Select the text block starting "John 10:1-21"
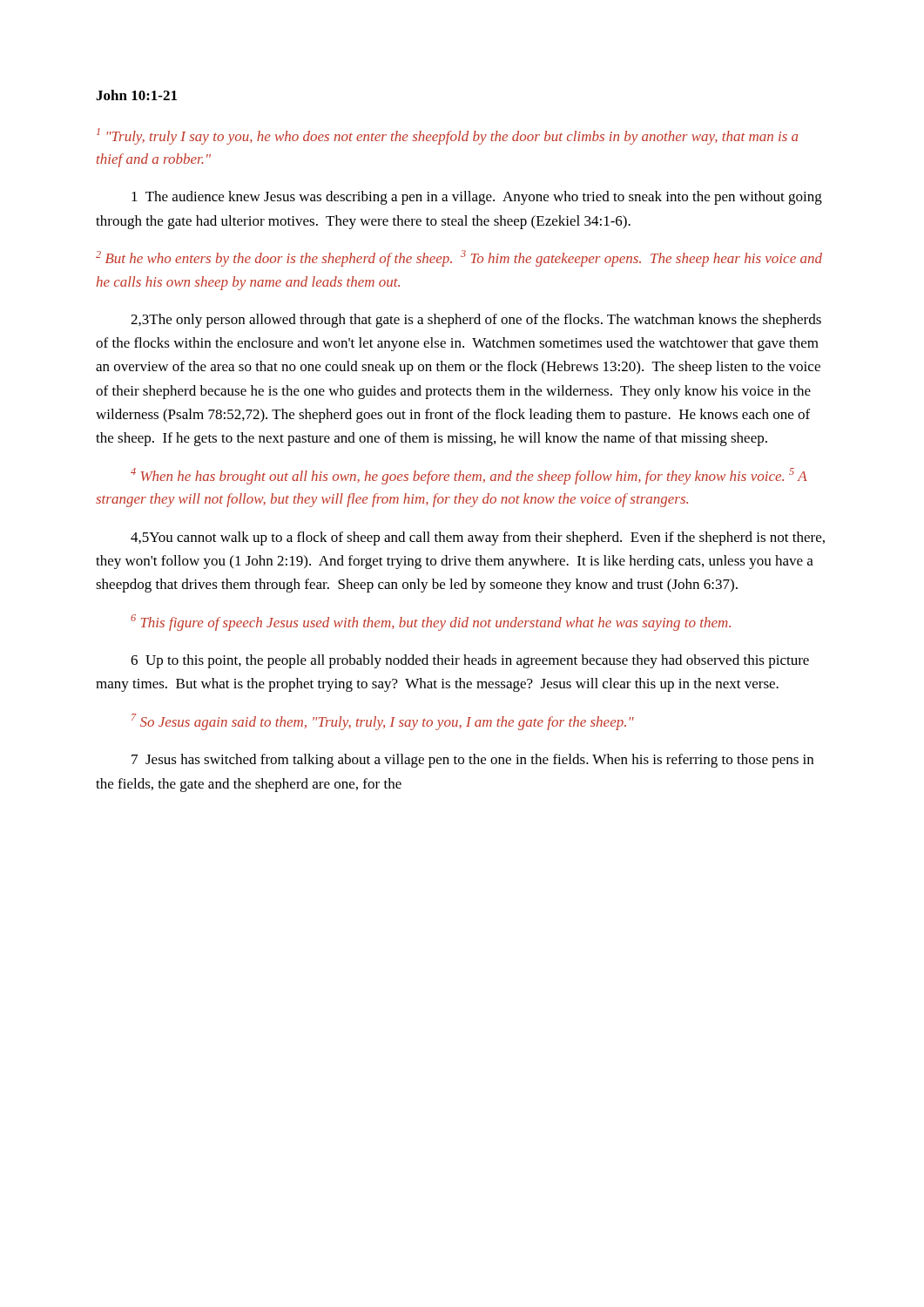This screenshot has width=924, height=1307. [137, 95]
